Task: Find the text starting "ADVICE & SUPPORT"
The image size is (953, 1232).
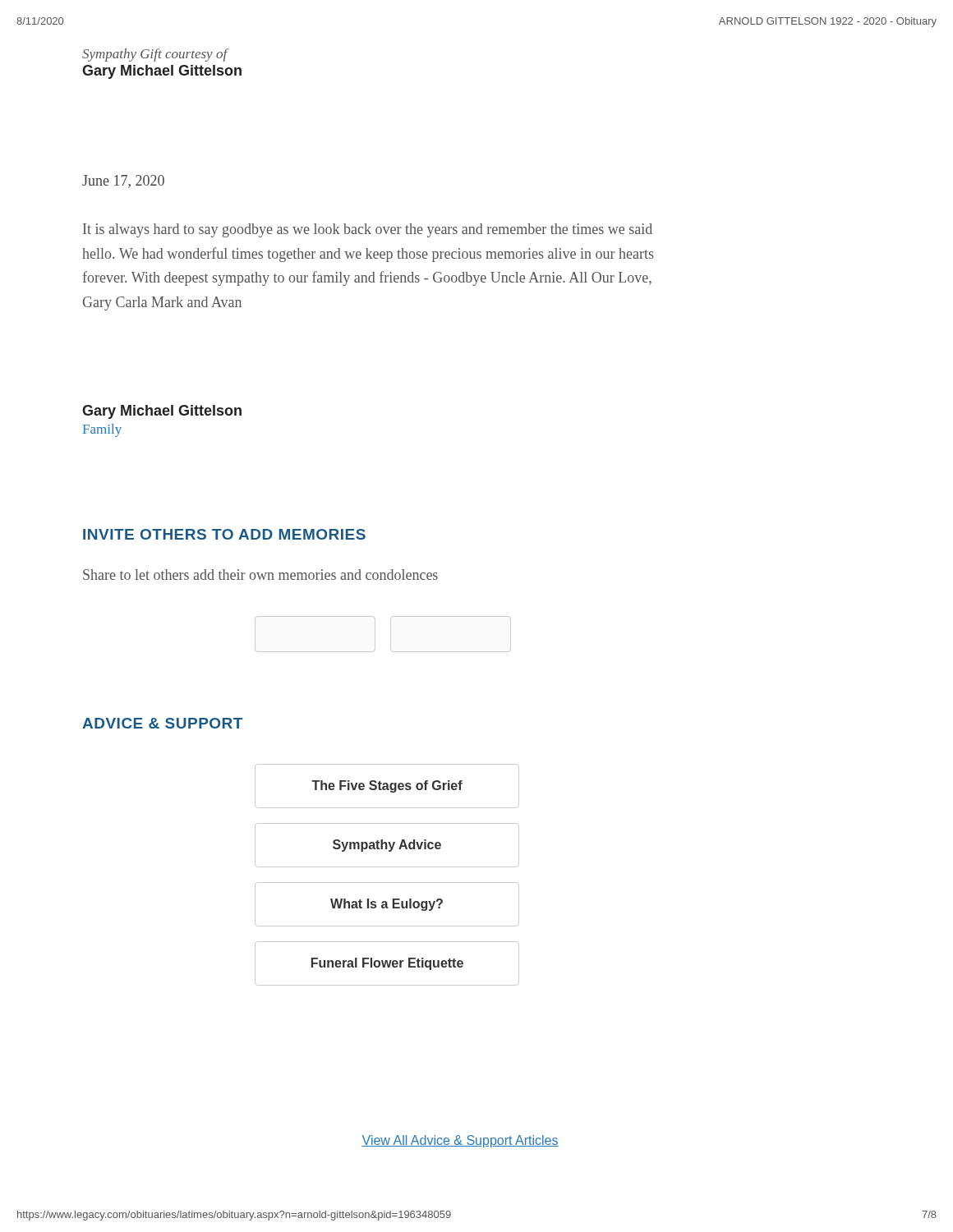Action: point(163,723)
